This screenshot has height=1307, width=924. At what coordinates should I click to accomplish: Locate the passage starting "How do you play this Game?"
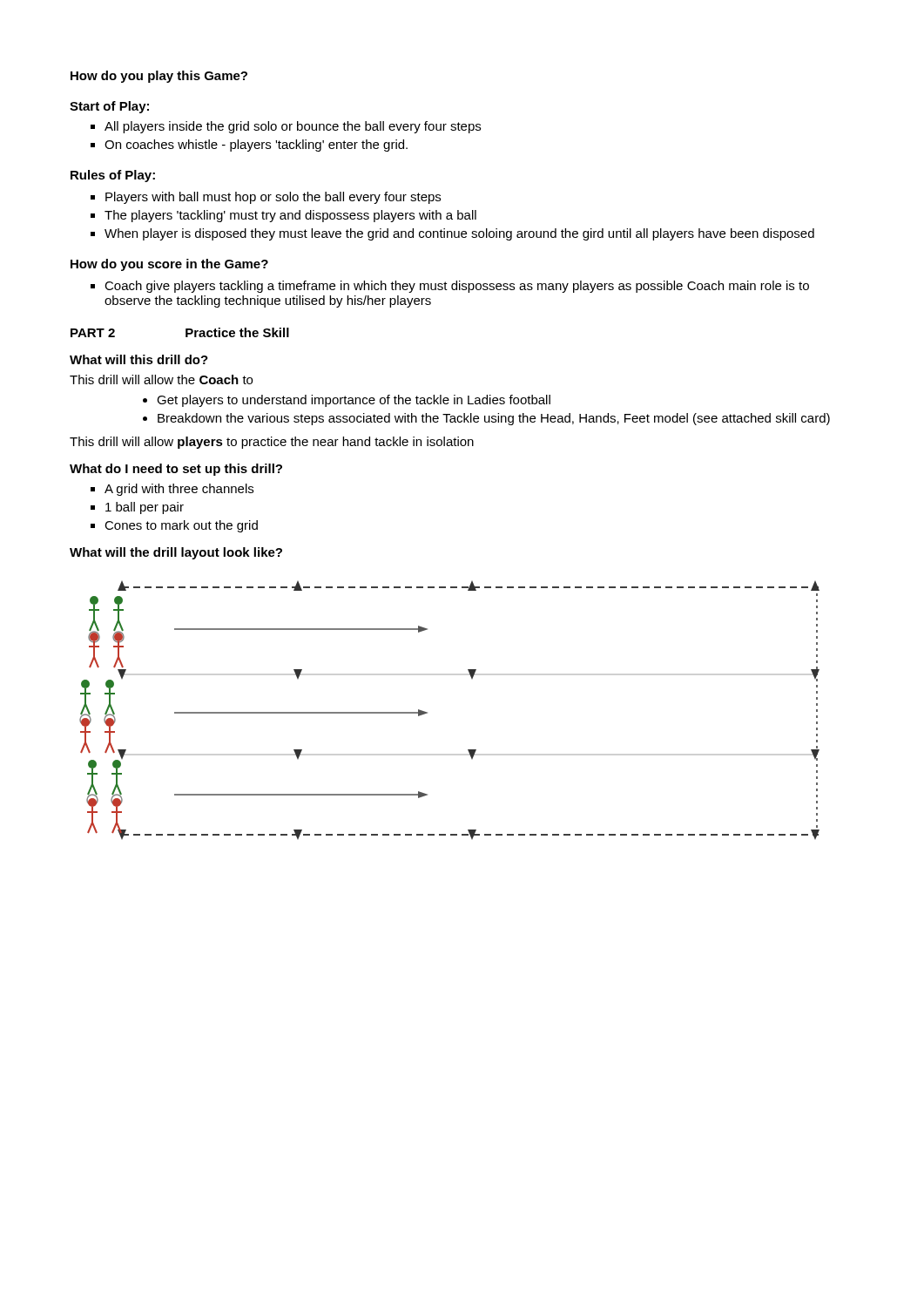pyautogui.click(x=159, y=75)
